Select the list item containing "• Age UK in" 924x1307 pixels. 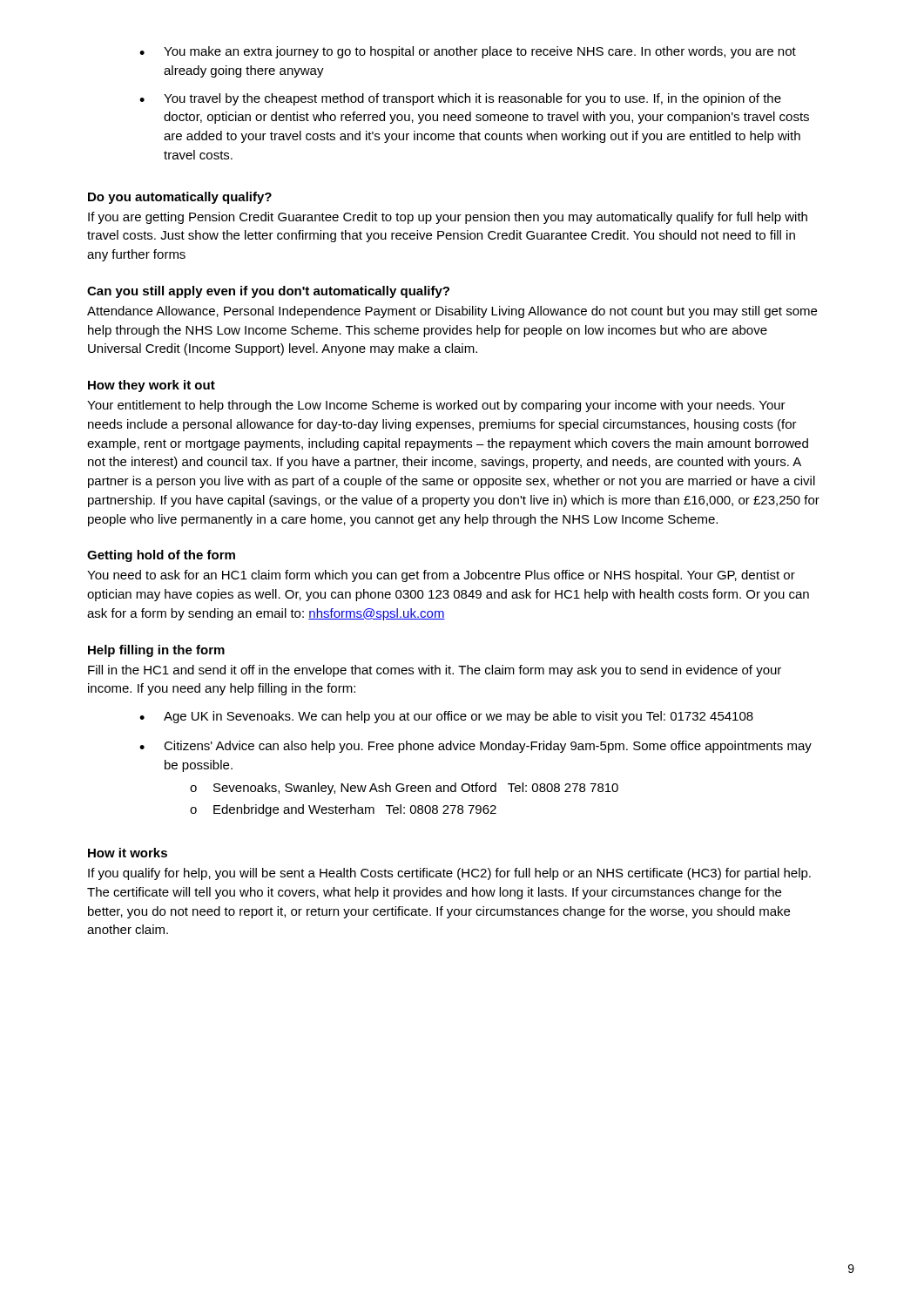[x=479, y=718]
